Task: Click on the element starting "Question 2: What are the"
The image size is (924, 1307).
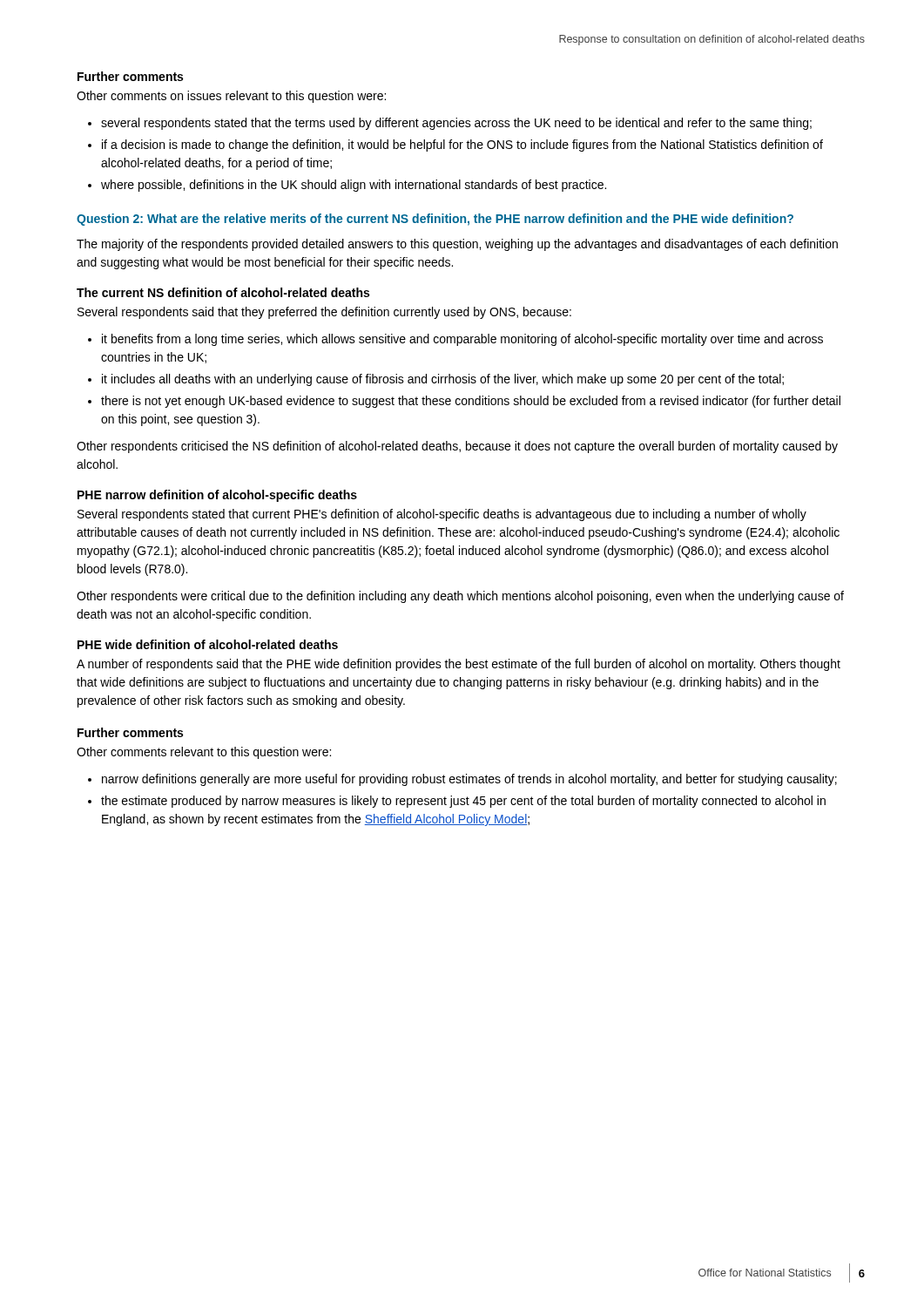Action: tap(435, 219)
